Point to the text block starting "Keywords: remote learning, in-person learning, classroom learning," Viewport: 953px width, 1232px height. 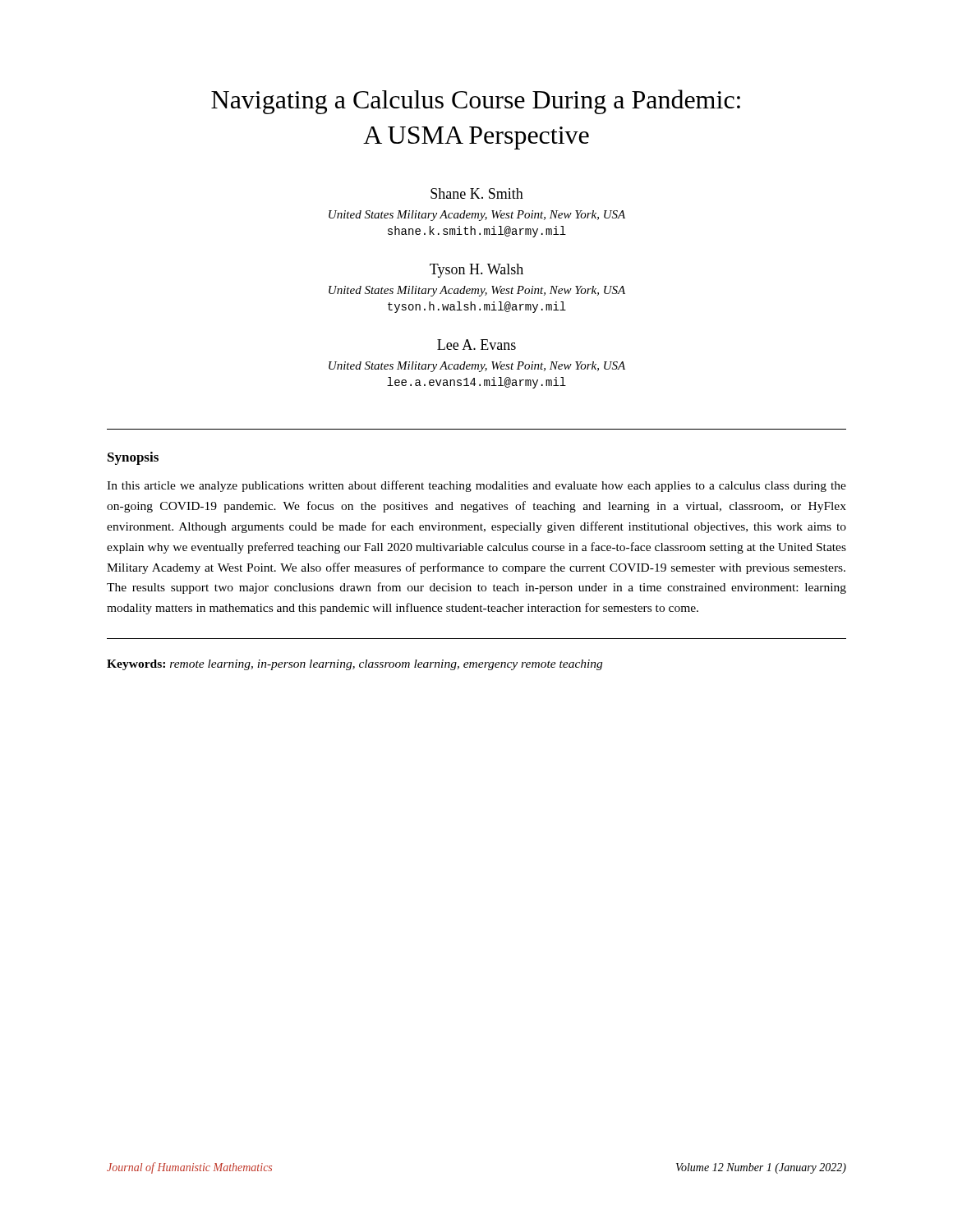click(355, 663)
